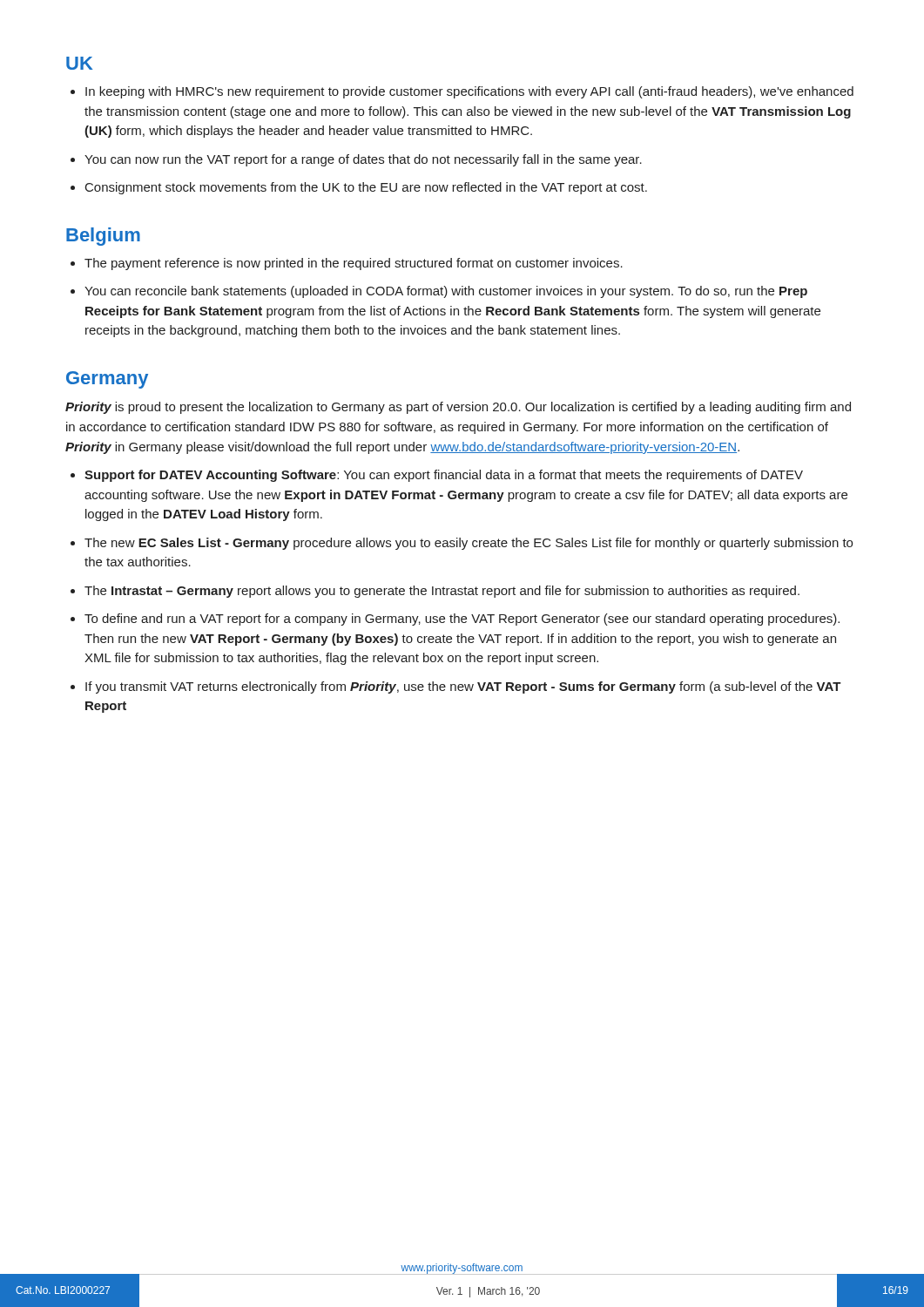Locate the text block starting "Consignment stock movements from"
This screenshot has height=1307, width=924.
click(366, 187)
